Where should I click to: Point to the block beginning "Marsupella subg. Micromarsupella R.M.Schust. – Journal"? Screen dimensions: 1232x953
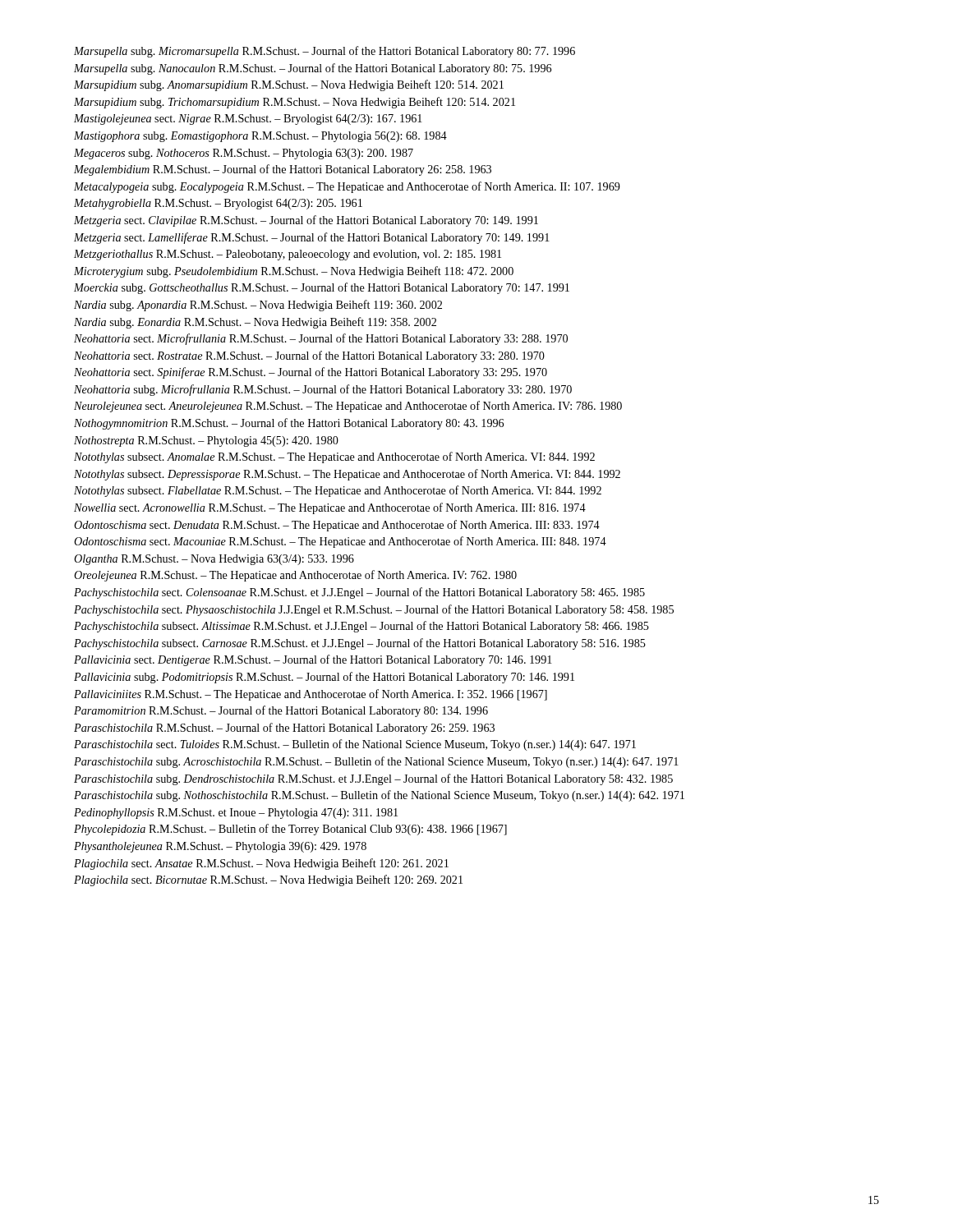tap(476, 466)
